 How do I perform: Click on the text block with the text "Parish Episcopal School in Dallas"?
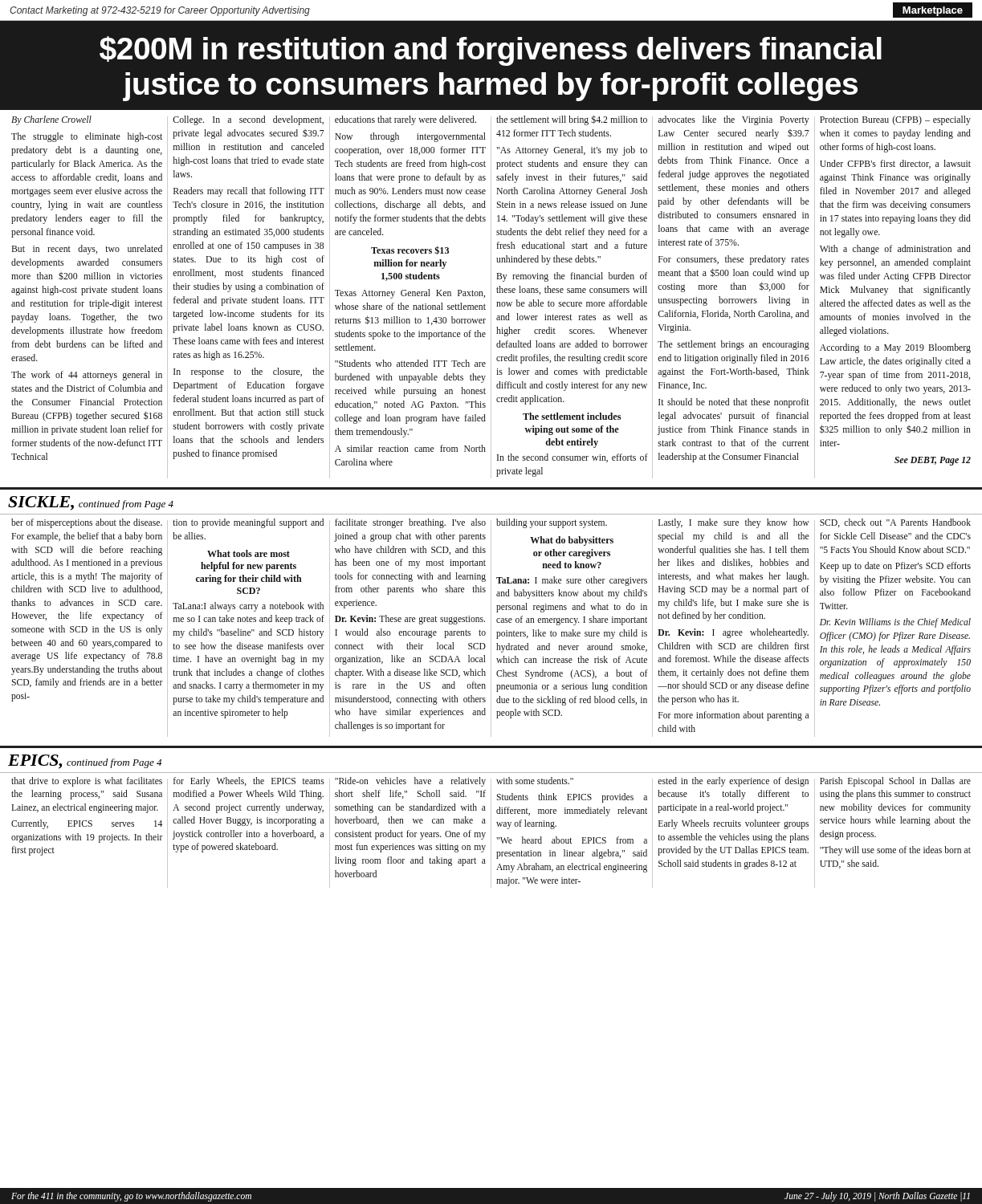(x=895, y=823)
